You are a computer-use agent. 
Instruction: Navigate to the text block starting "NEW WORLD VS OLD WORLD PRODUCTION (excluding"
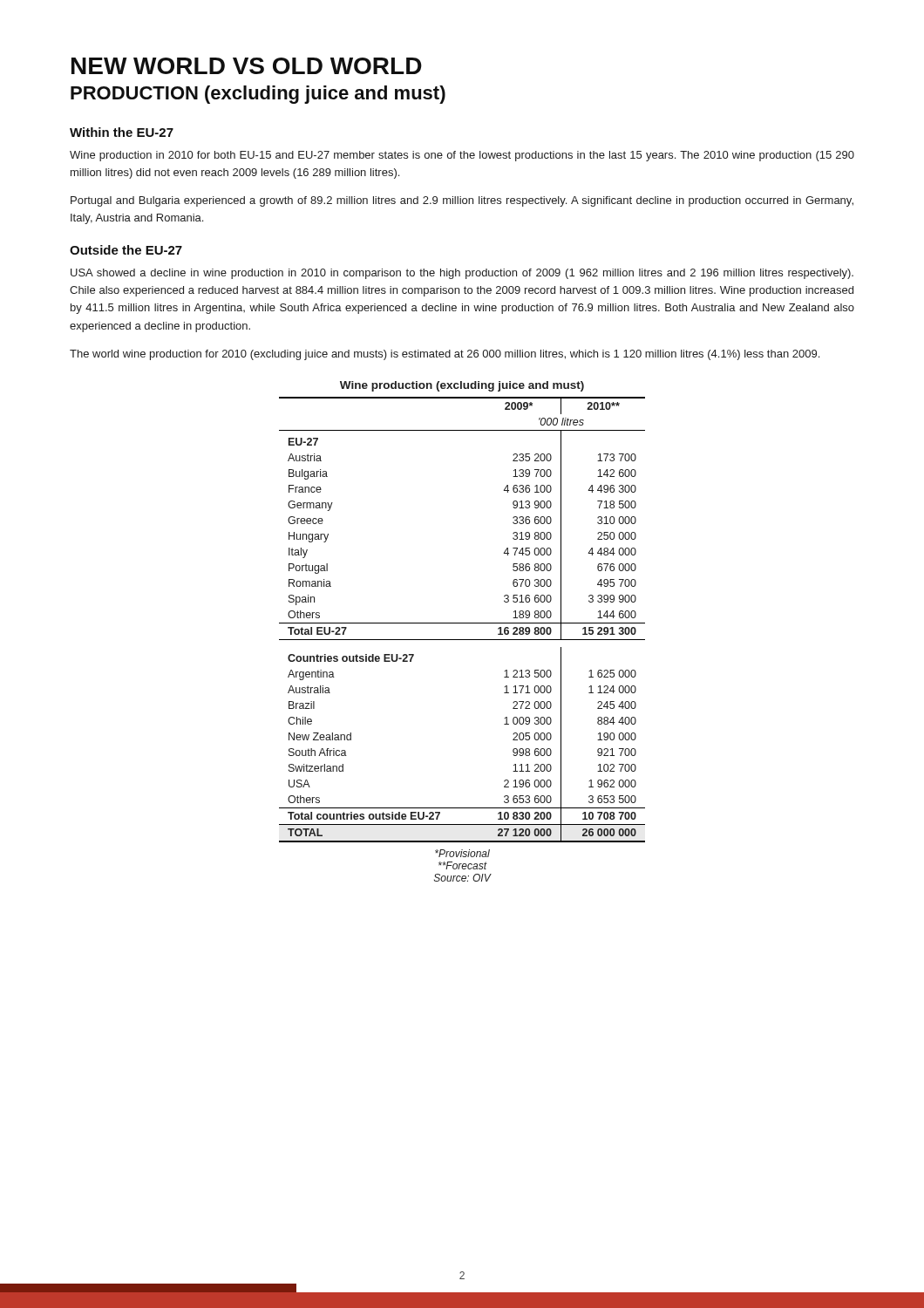247,66
